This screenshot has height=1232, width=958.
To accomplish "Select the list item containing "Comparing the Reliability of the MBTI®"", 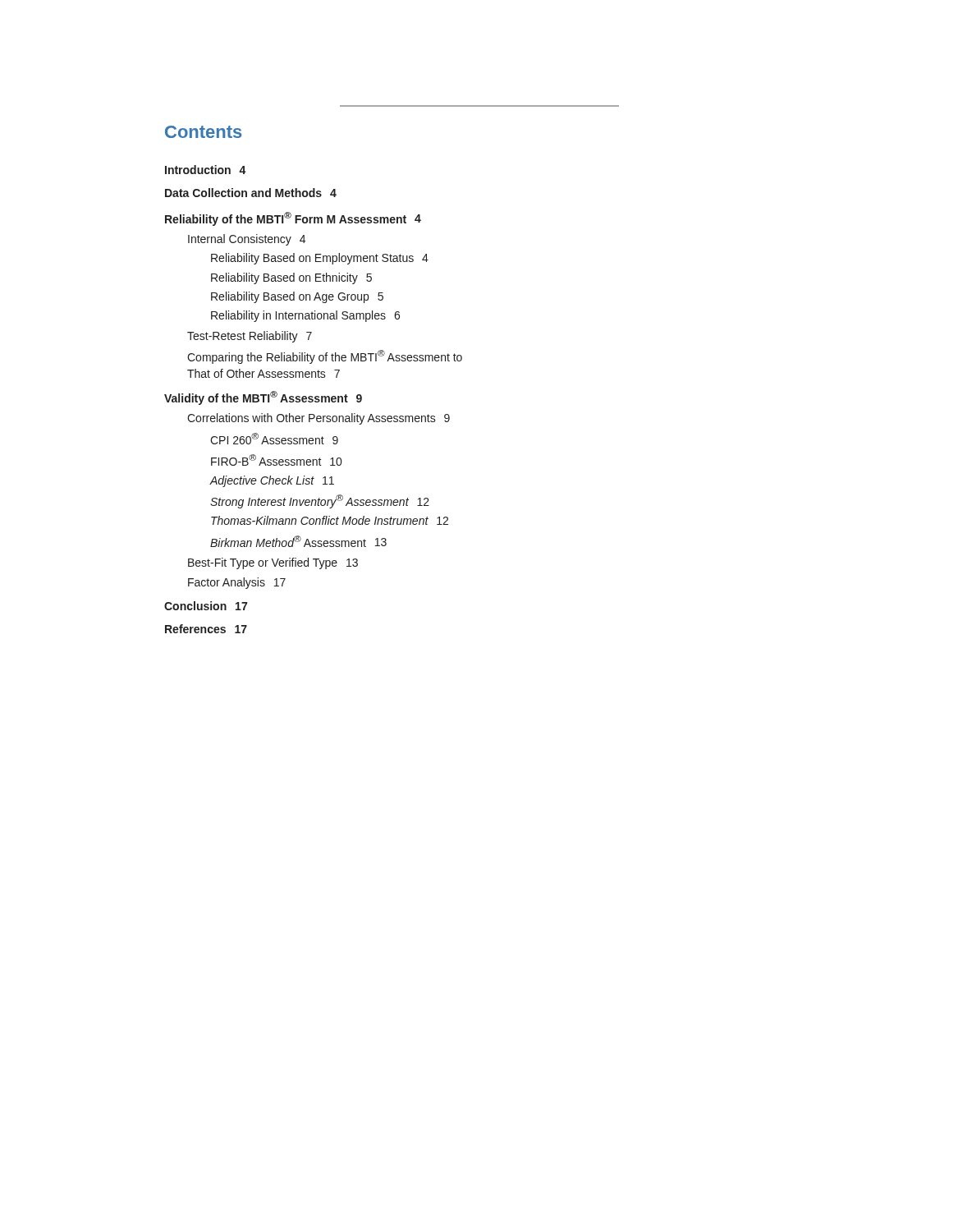I will 325,364.
